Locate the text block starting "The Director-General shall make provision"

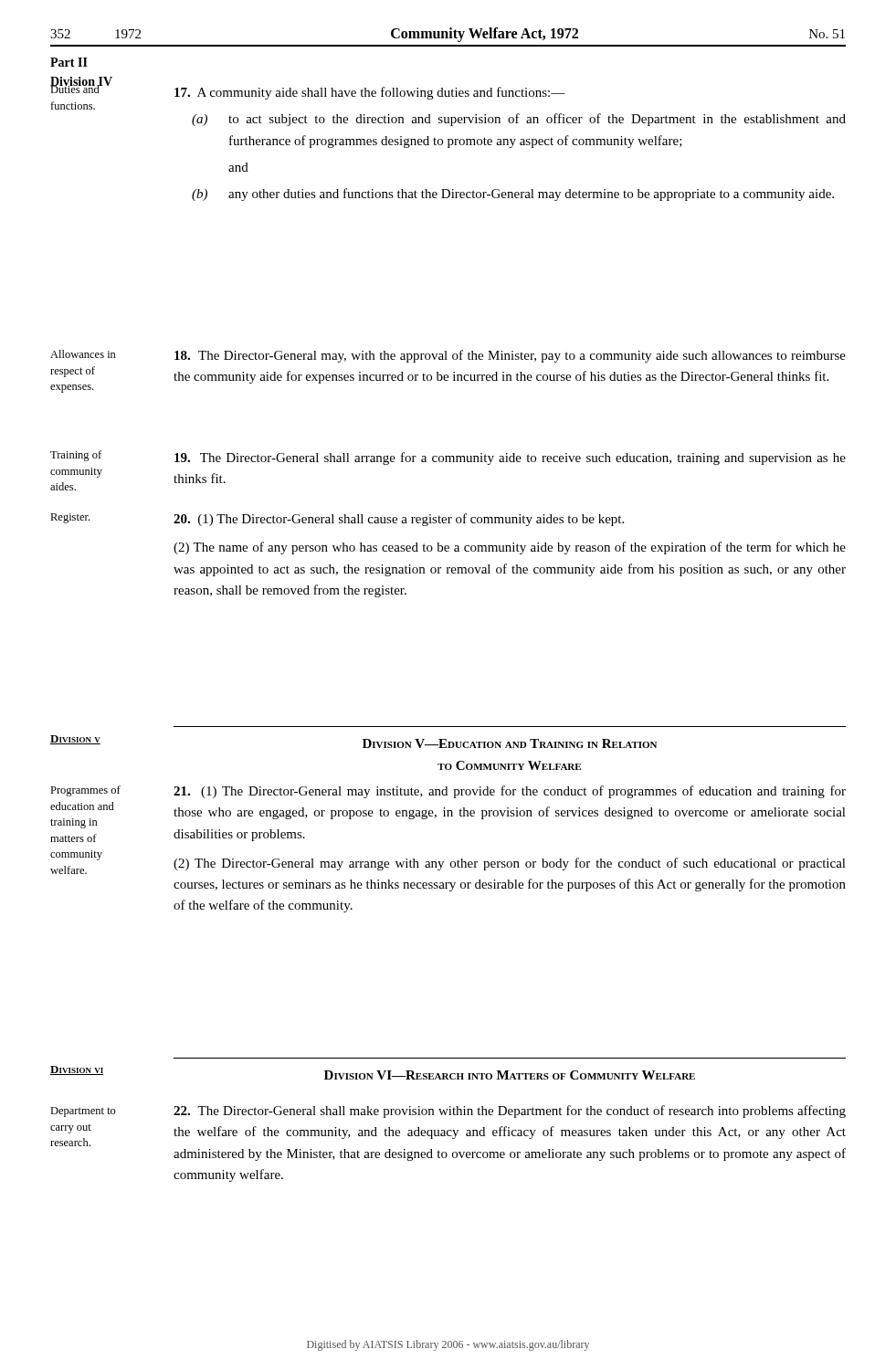510,1143
